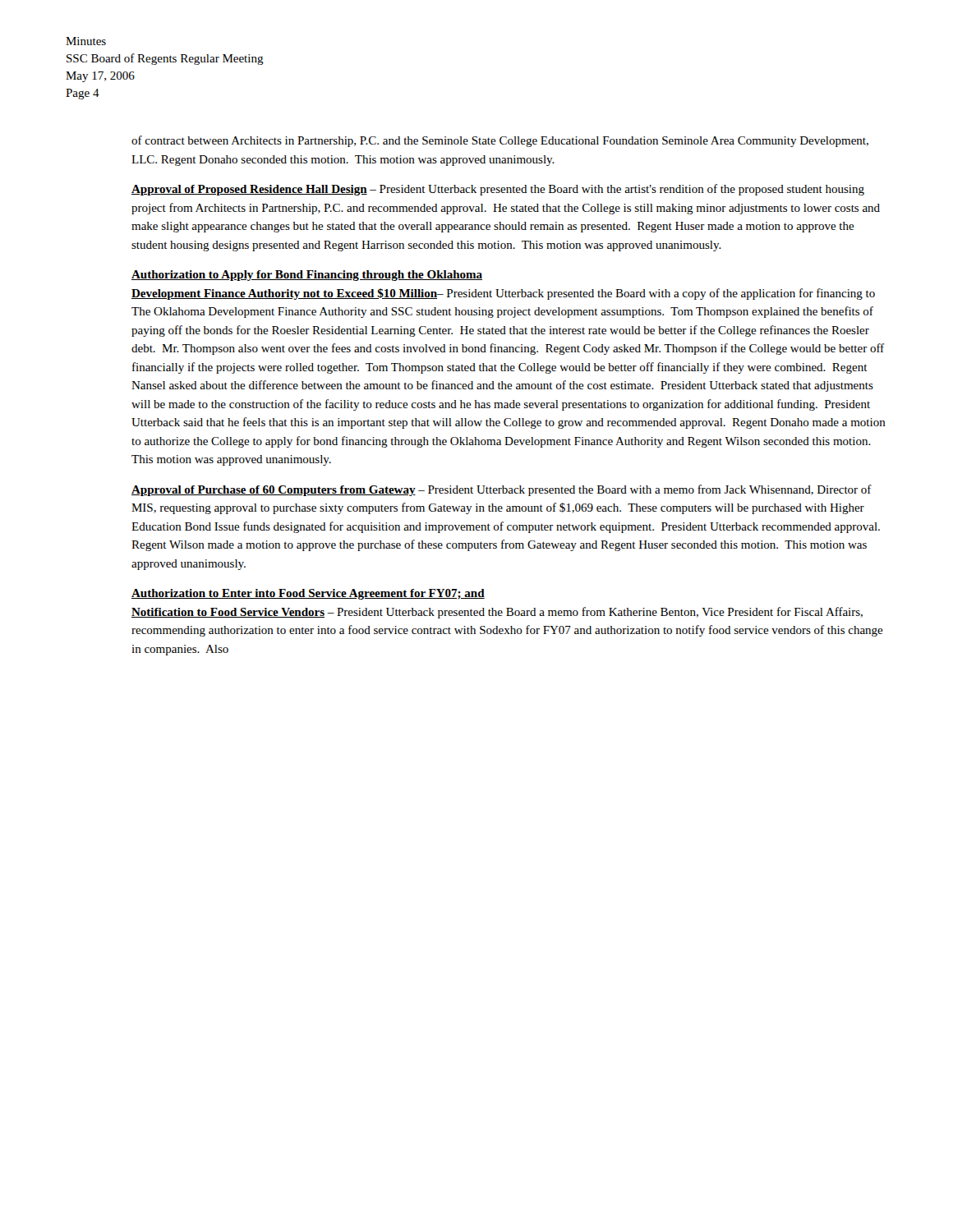Select the text block that reads "Authorization to Enter into Food Service Agreement for"
The image size is (953, 1232).
509,621
